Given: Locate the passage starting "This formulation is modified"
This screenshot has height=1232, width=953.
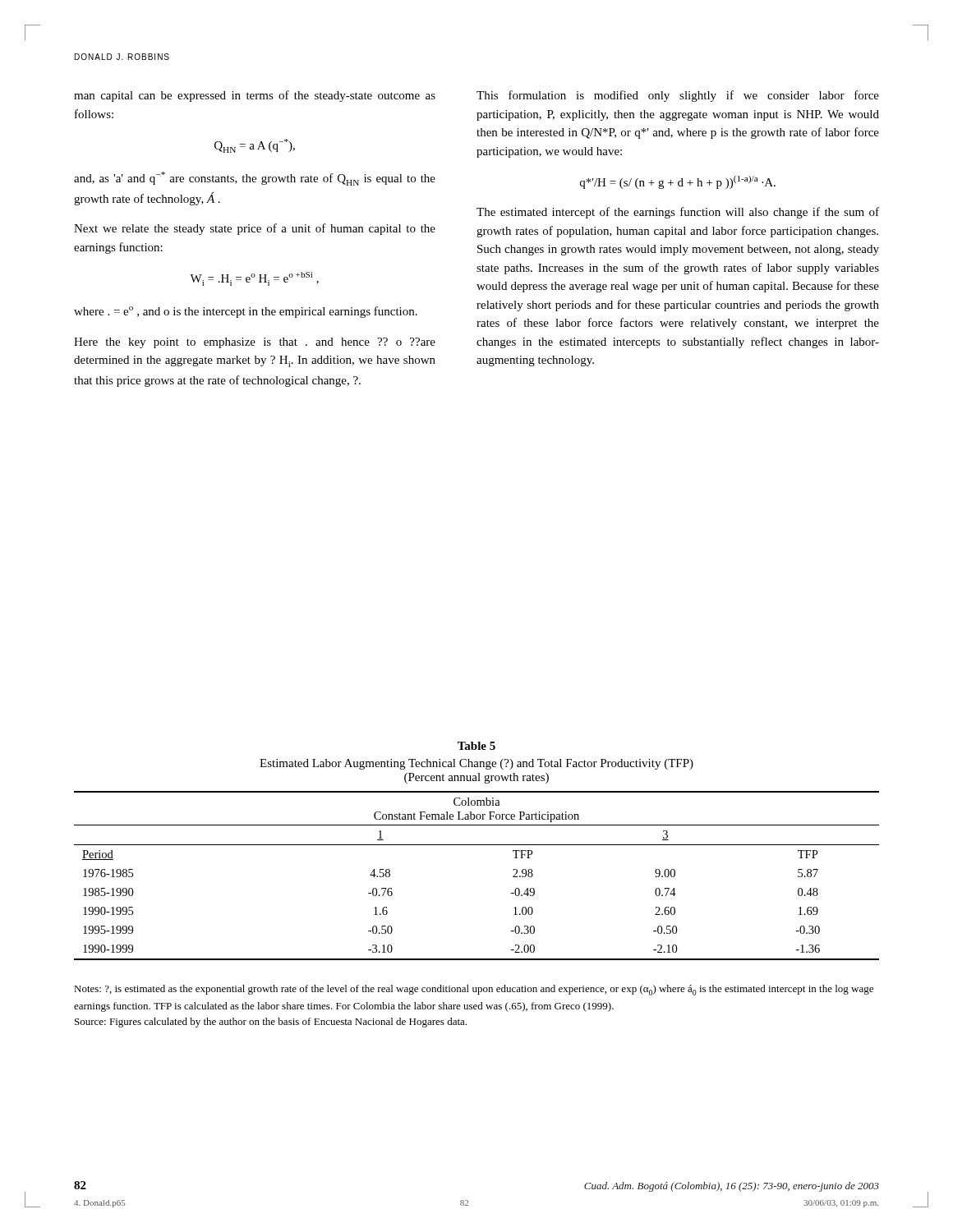Looking at the screenshot, I should click(x=678, y=123).
